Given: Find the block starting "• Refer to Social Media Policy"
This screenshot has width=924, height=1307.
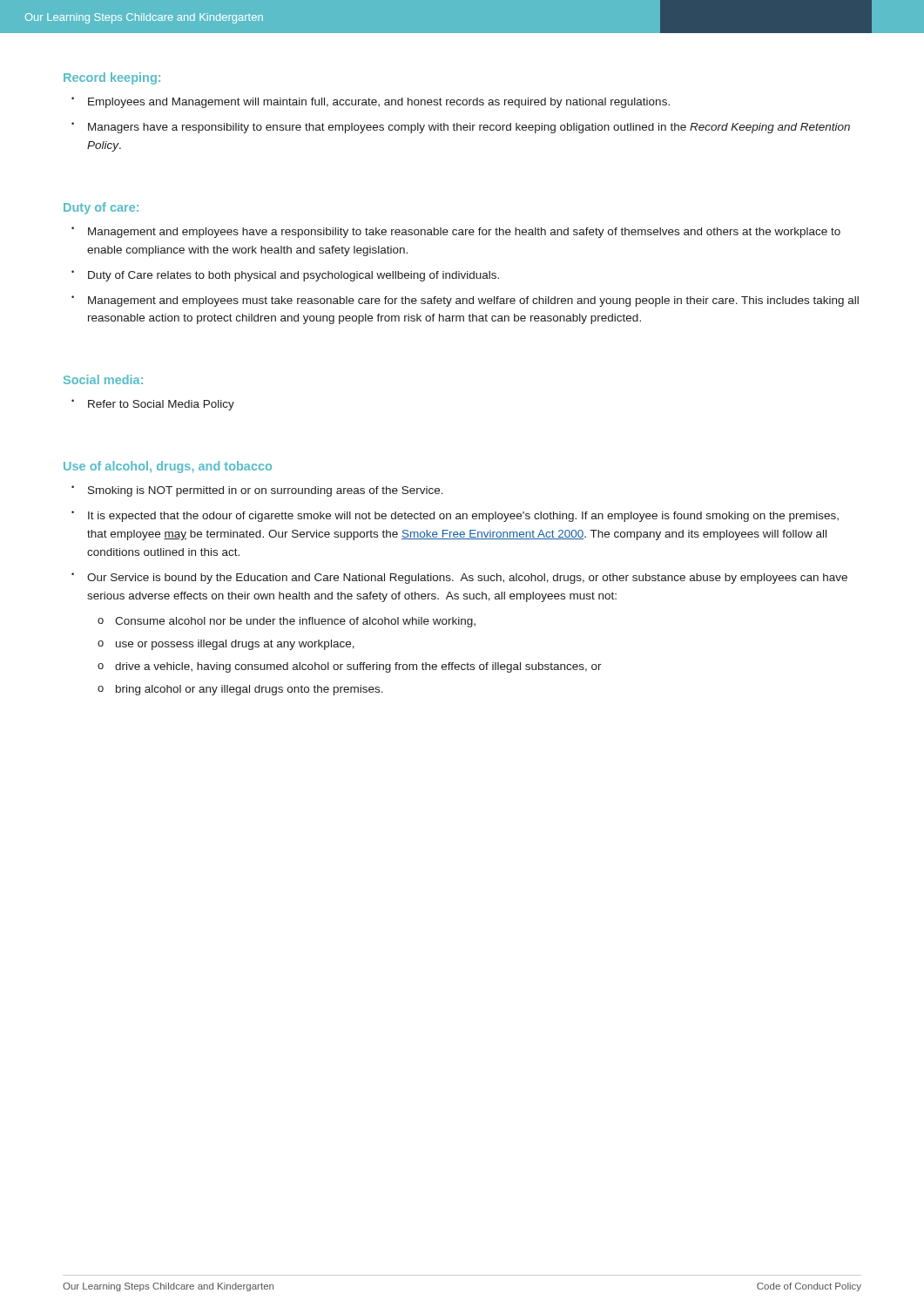Looking at the screenshot, I should 153,405.
